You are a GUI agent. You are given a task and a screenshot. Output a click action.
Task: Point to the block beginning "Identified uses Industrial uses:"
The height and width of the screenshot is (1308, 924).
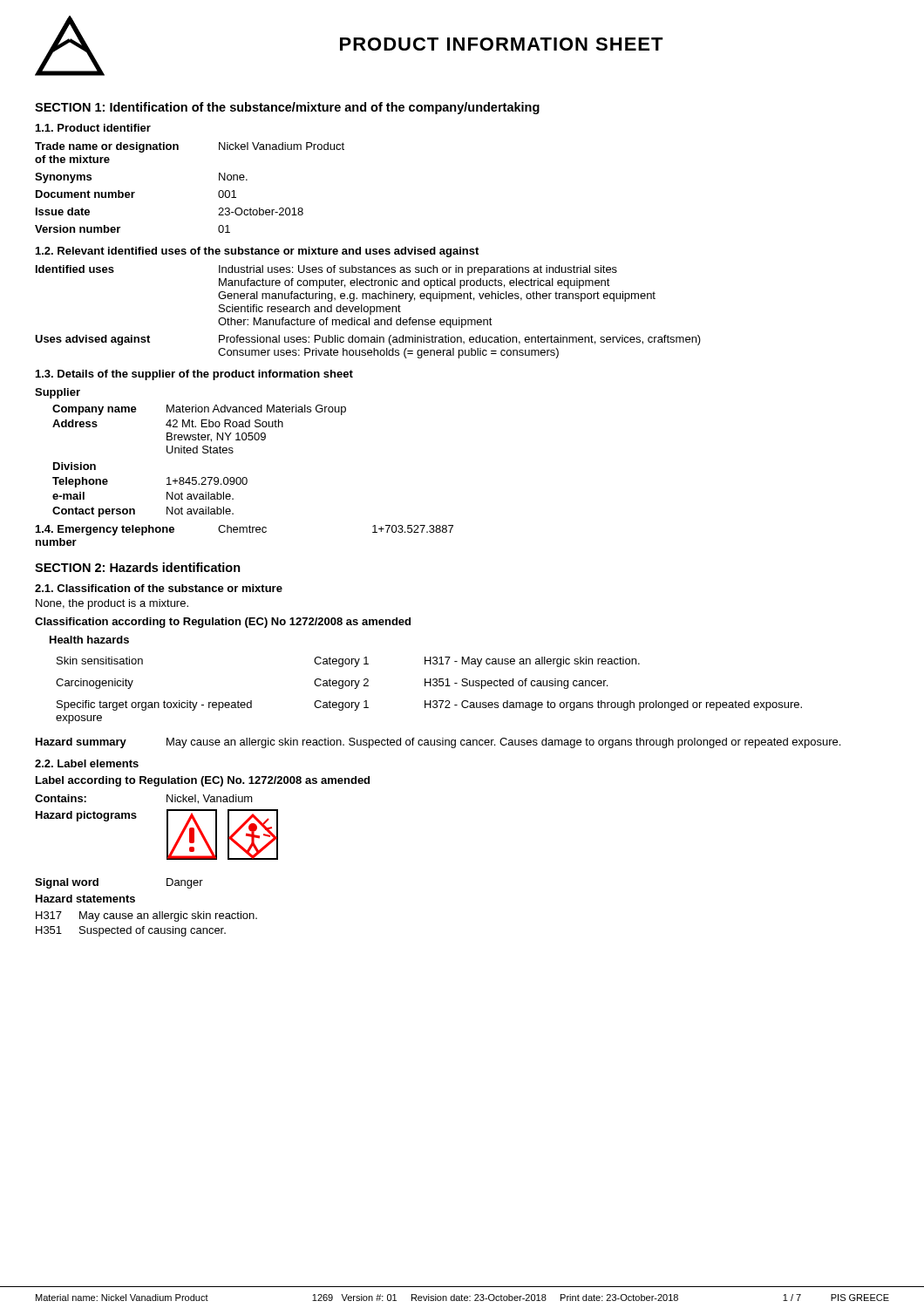[462, 295]
